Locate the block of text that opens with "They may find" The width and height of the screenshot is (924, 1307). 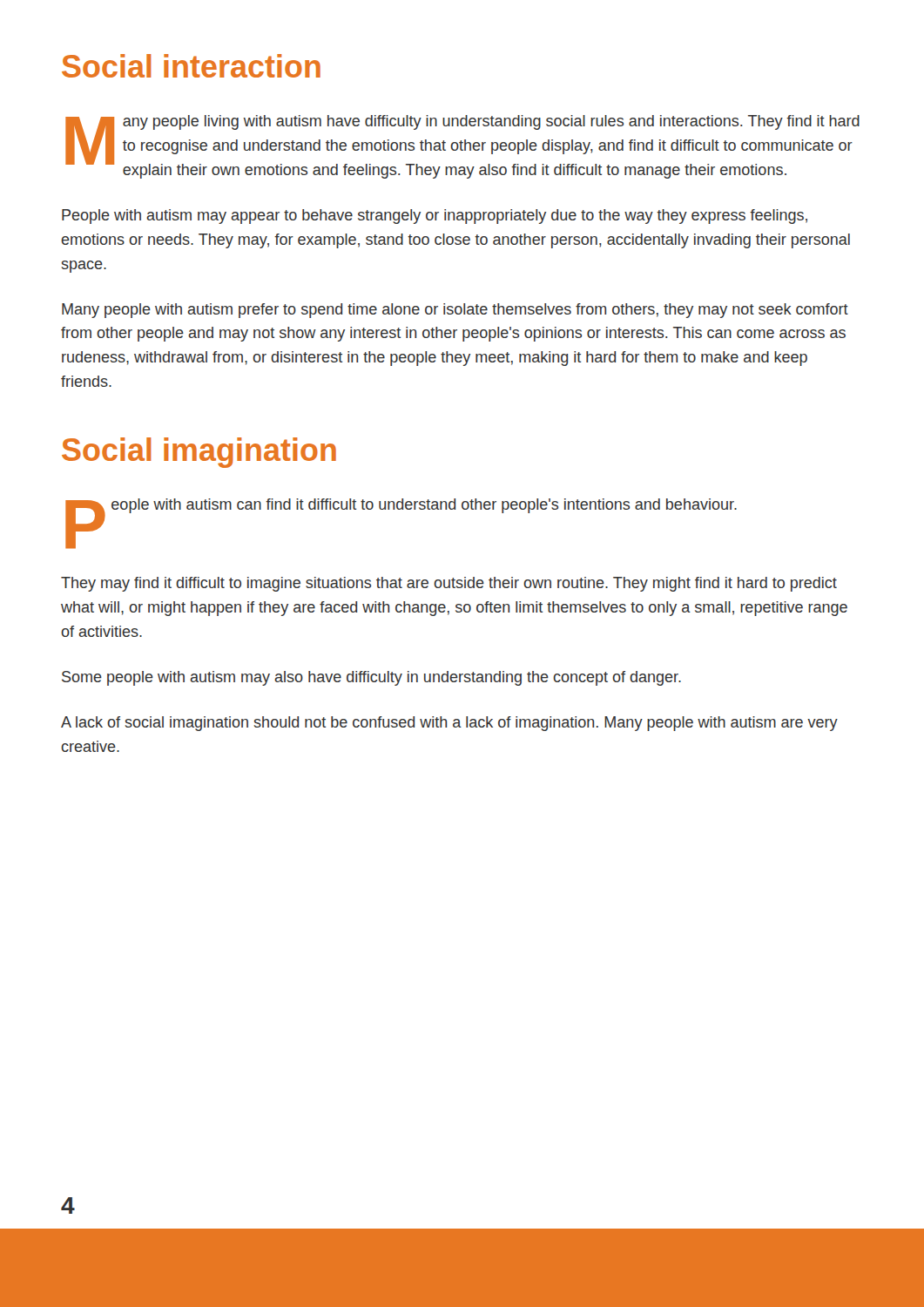pyautogui.click(x=454, y=607)
